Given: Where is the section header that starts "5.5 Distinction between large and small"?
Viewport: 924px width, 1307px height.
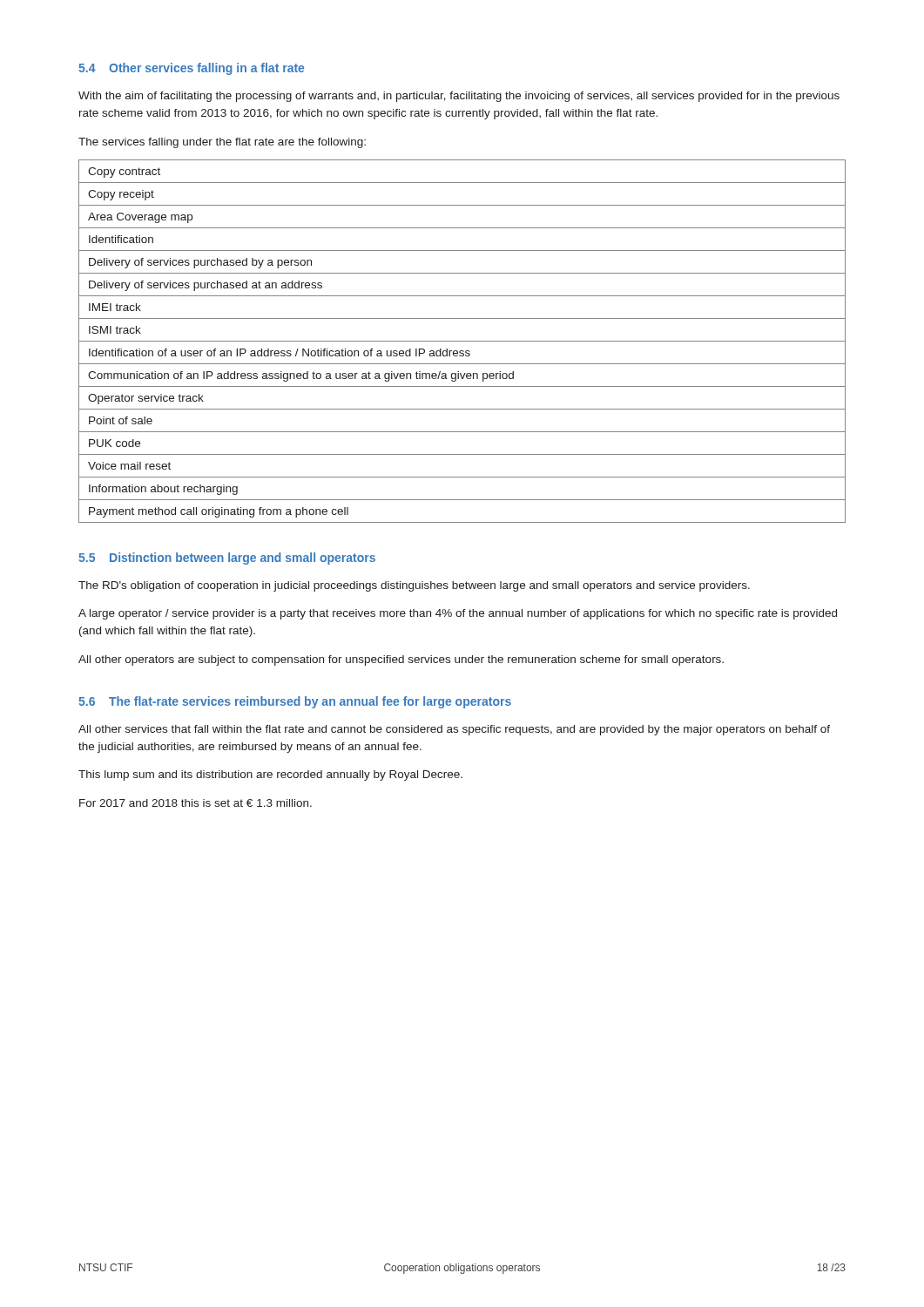Looking at the screenshot, I should click(227, 557).
